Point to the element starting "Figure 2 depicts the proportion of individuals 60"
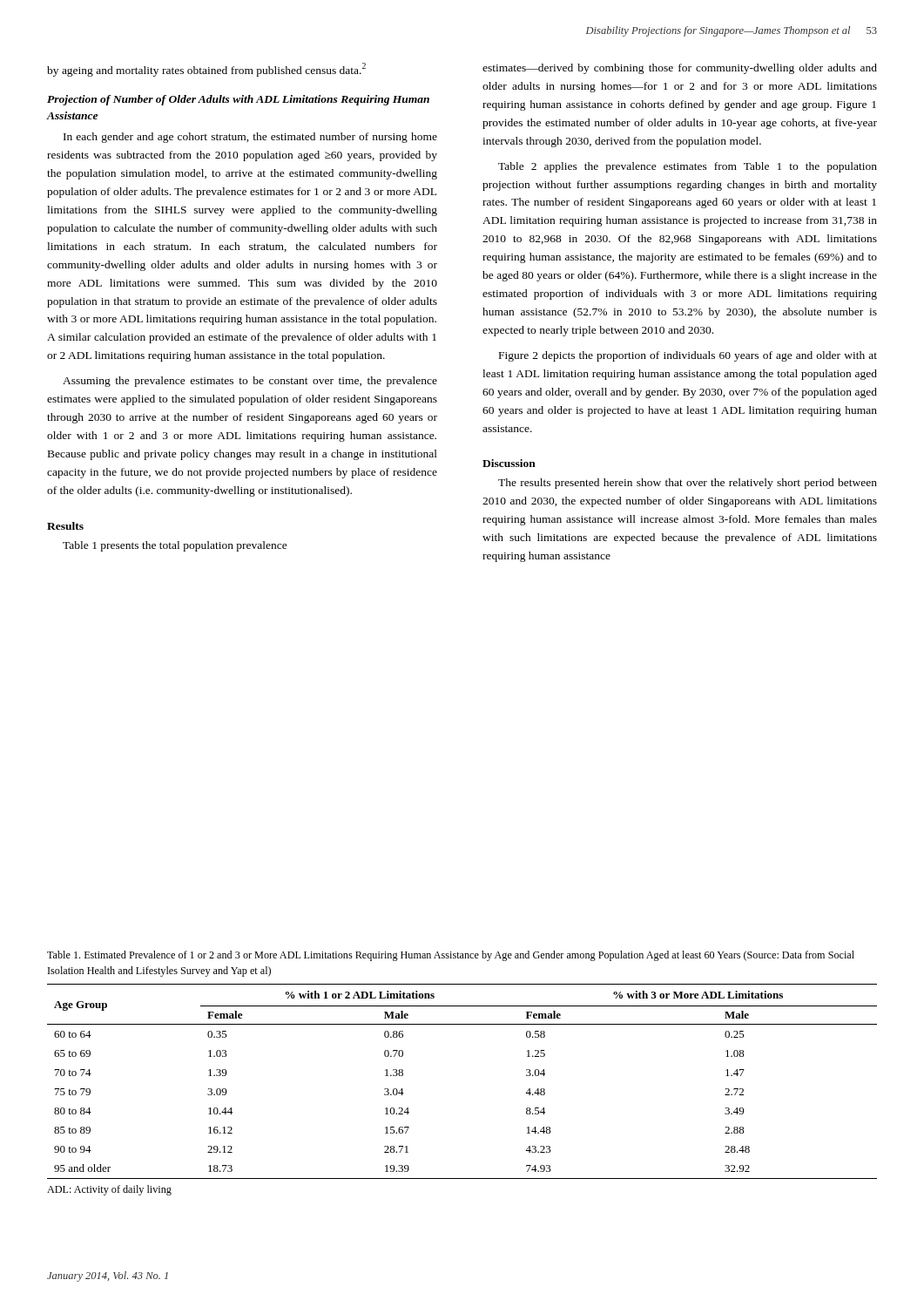 point(680,391)
